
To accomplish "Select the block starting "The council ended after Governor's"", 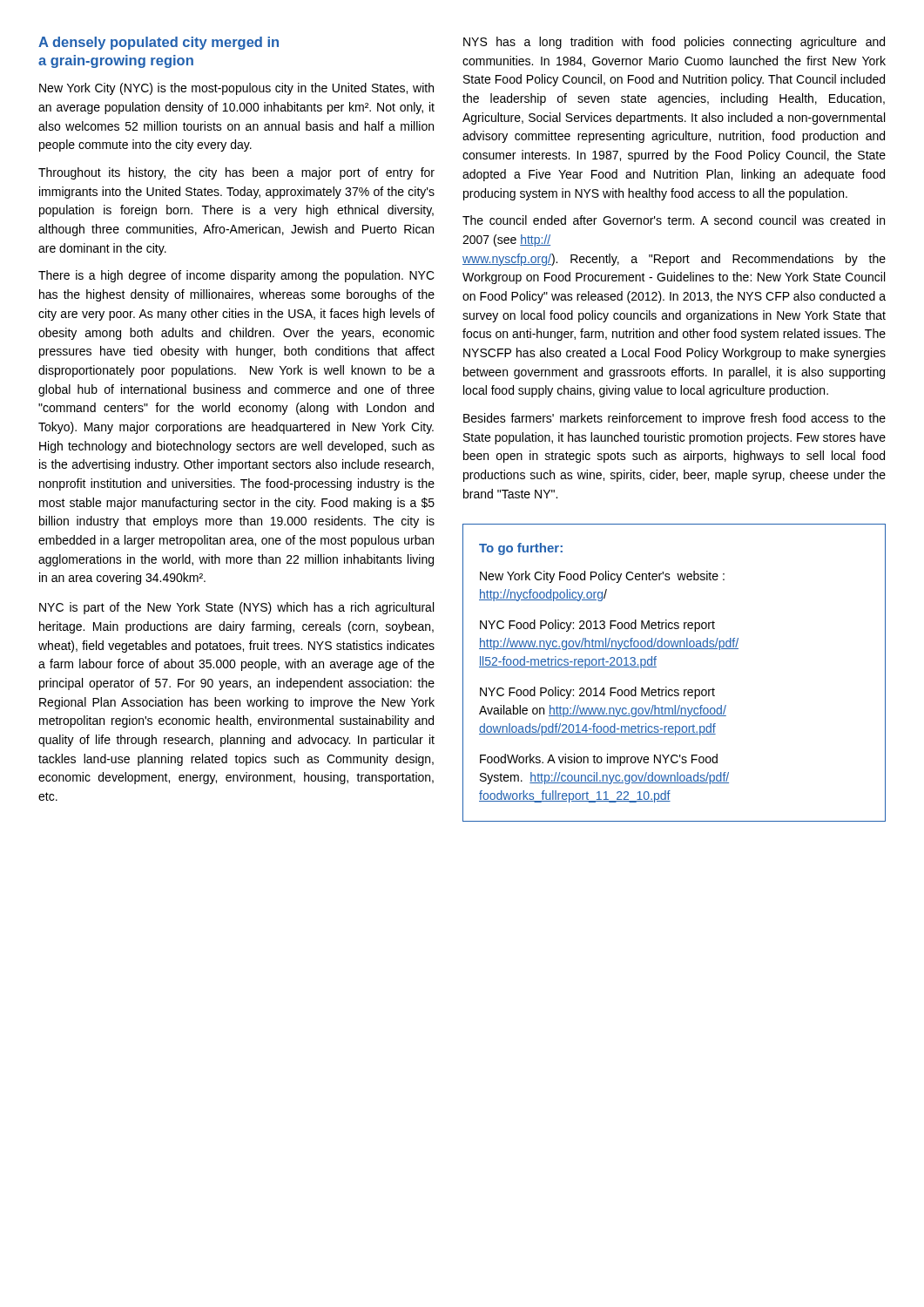I will tap(674, 306).
